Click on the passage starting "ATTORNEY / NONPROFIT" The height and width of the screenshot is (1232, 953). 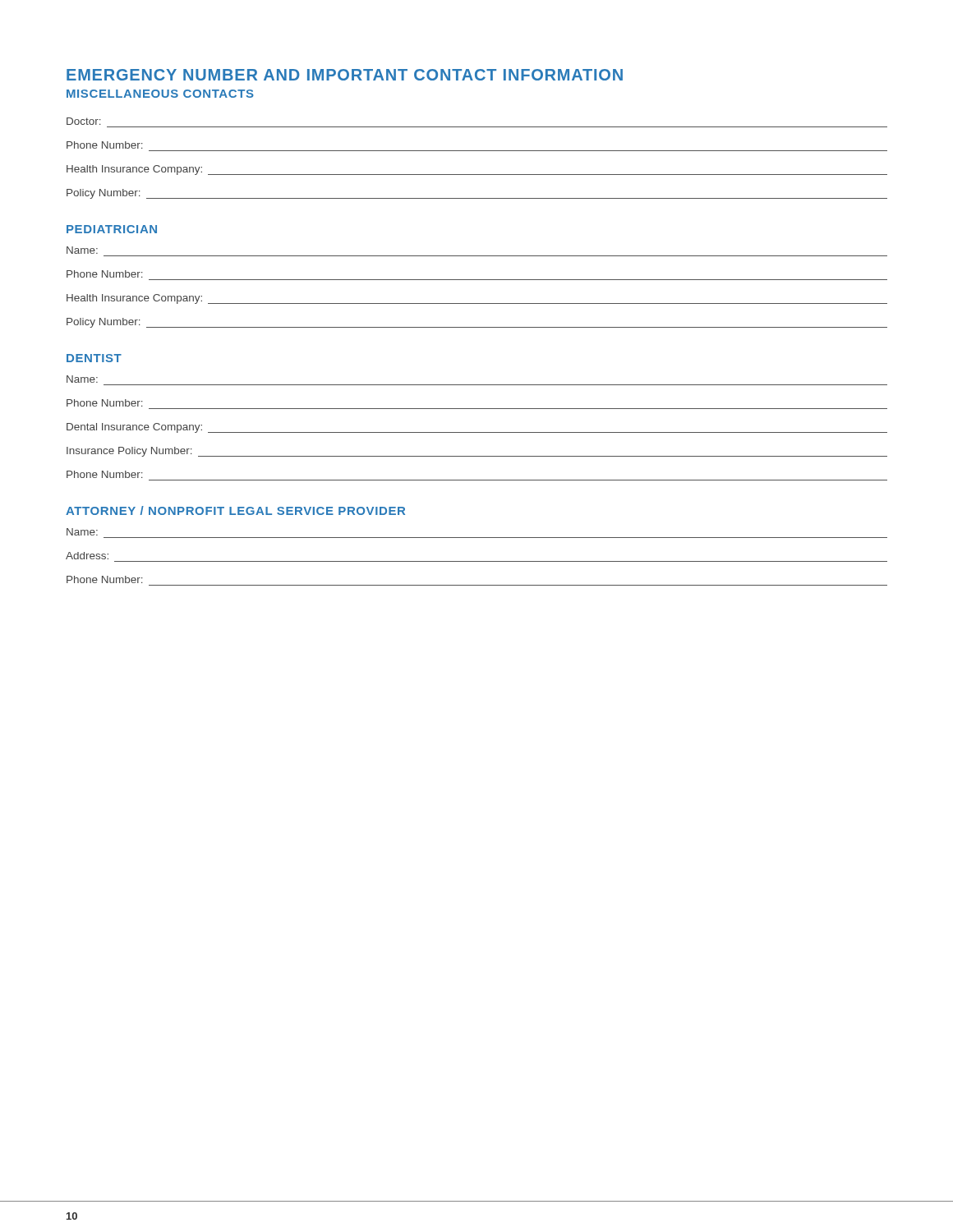[x=236, y=510]
